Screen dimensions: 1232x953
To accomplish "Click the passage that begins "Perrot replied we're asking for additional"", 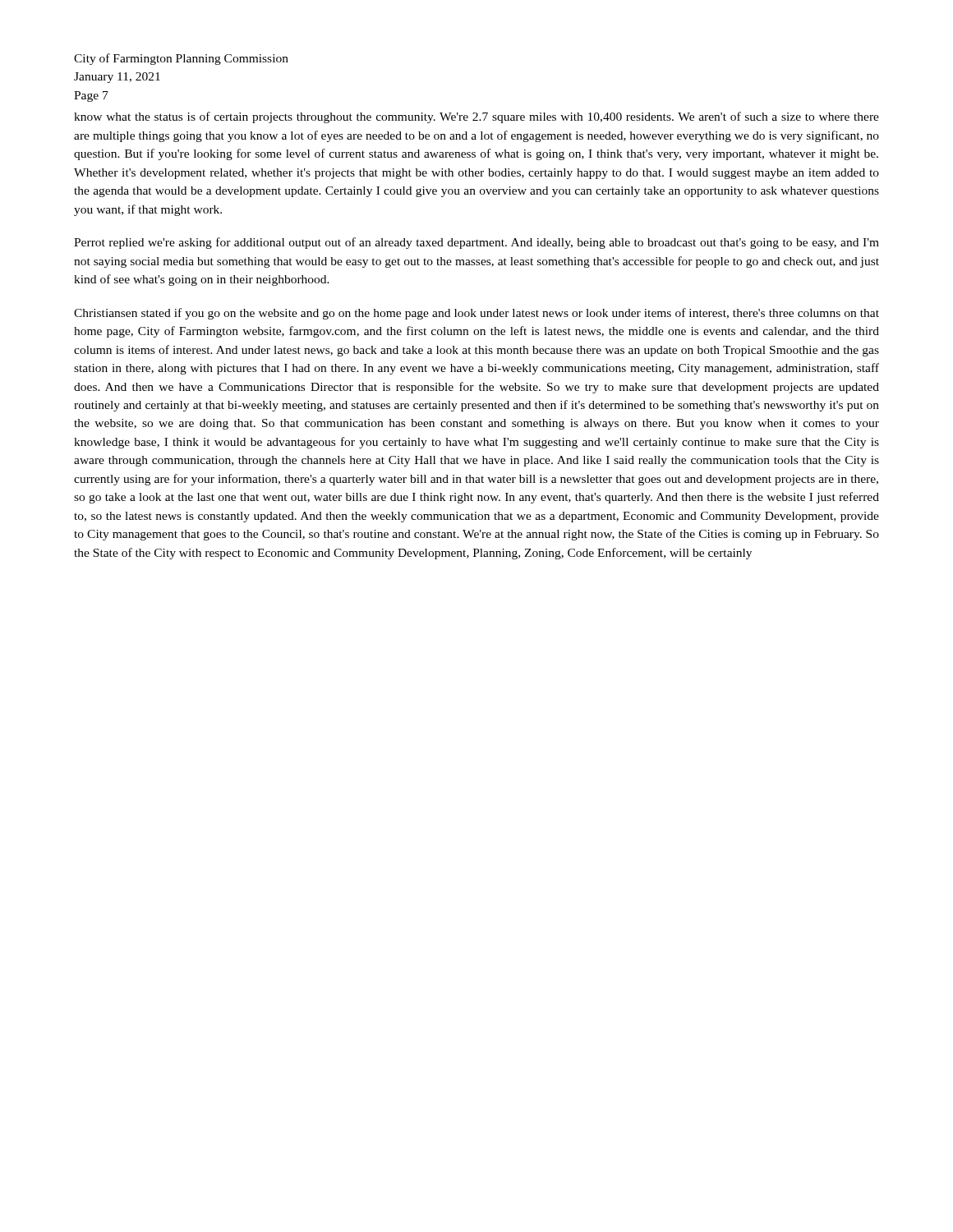I will coord(476,261).
